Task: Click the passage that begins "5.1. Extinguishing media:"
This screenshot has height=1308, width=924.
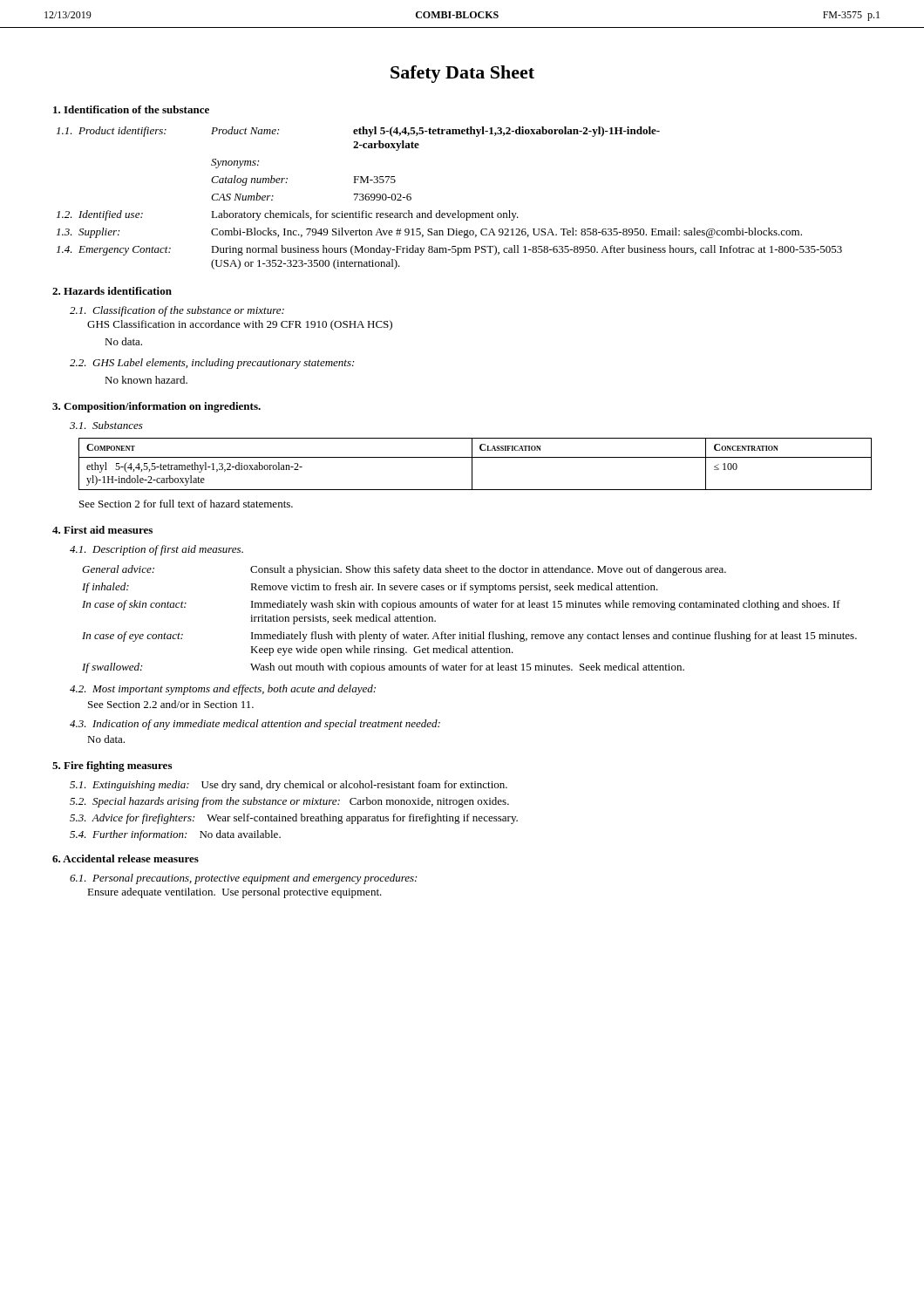Action: pos(289,784)
